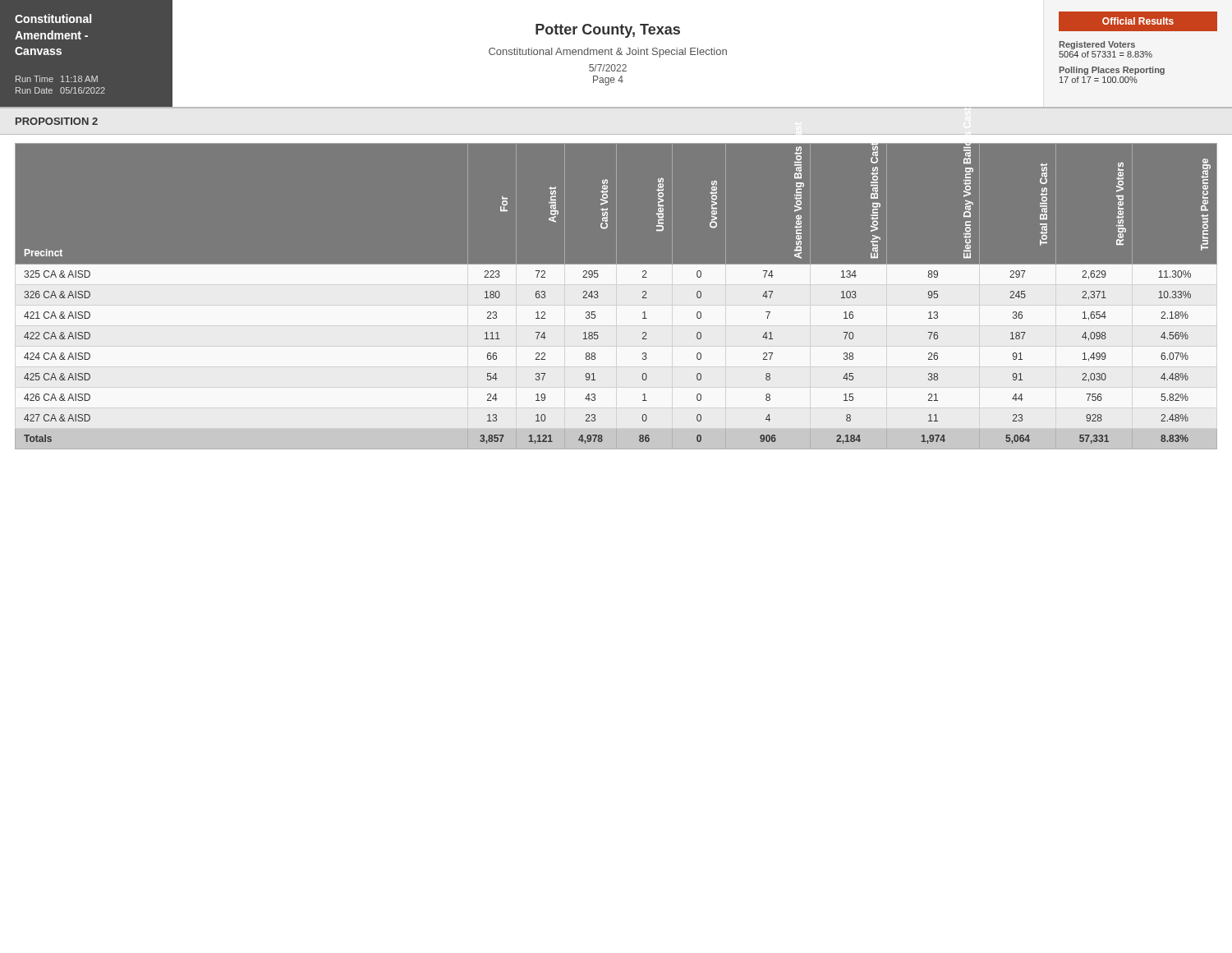
Task: Select the section header
Action: [x=56, y=121]
